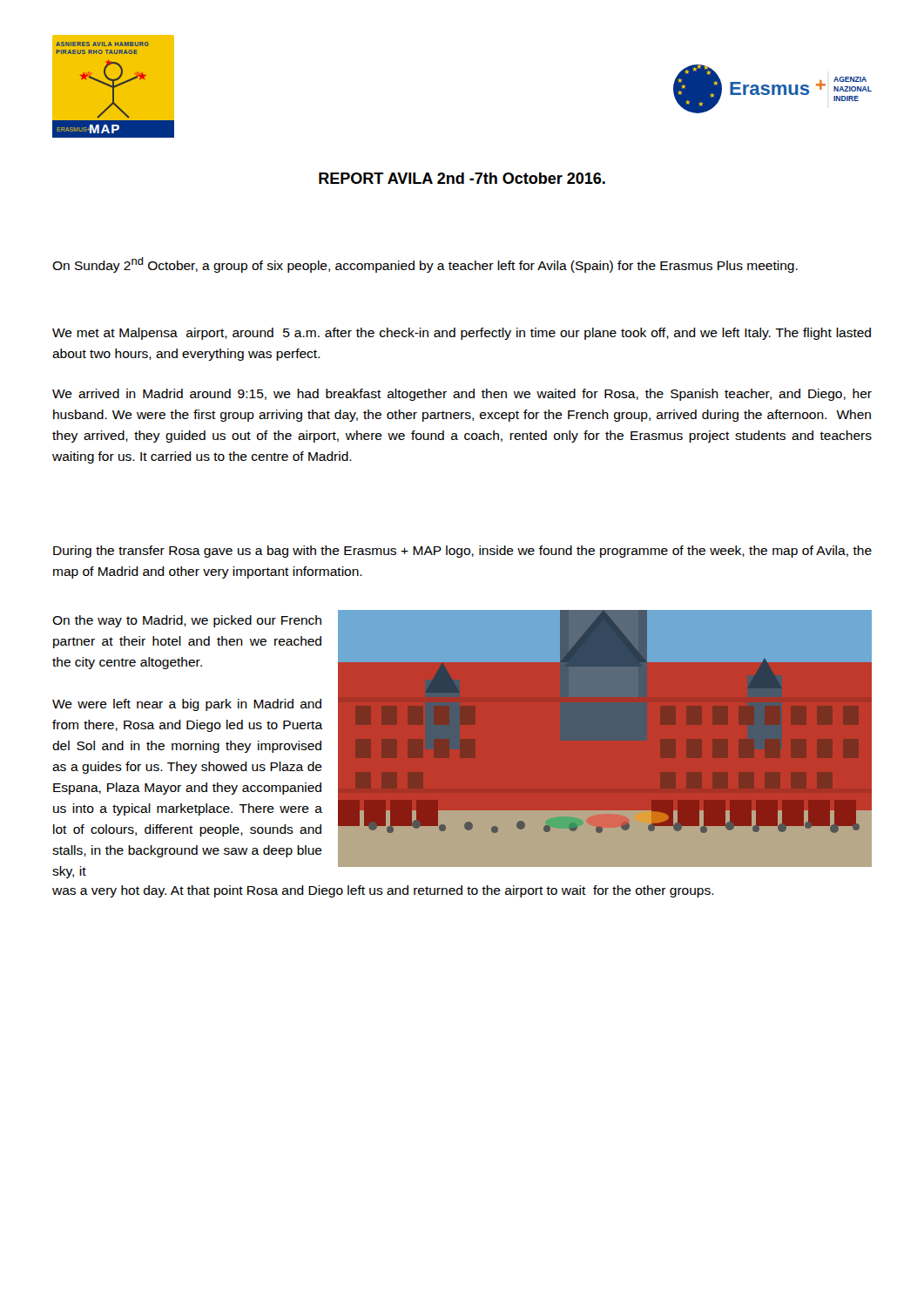Point to the block beginning "was a very hot day. At"
The height and width of the screenshot is (1307, 924).
(x=383, y=890)
